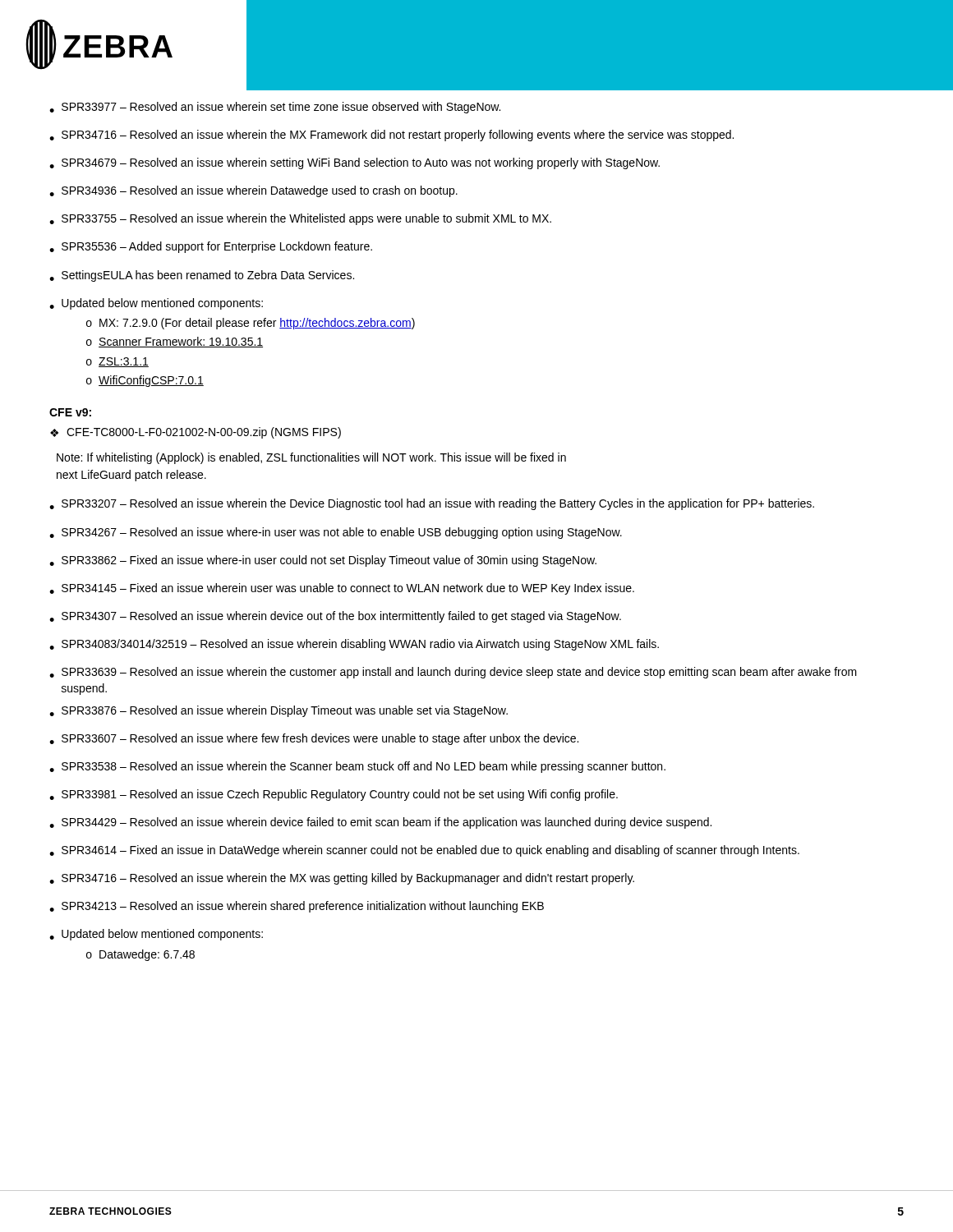Click on the text block starting "• SPR34145 –"
The image size is (953, 1232).
pyautogui.click(x=342, y=591)
